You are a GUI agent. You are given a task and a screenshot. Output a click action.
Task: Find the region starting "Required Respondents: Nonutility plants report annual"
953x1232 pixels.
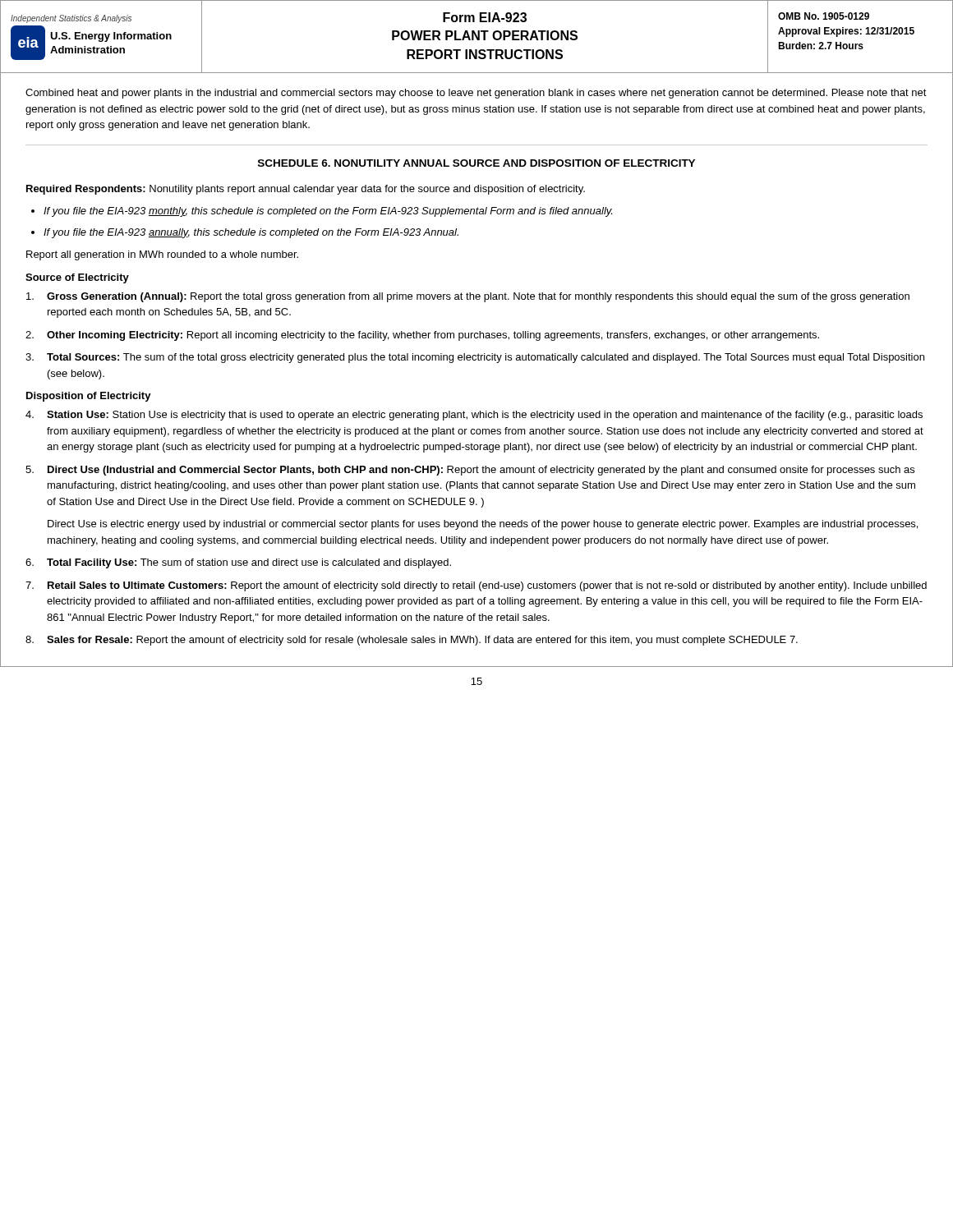click(x=306, y=188)
